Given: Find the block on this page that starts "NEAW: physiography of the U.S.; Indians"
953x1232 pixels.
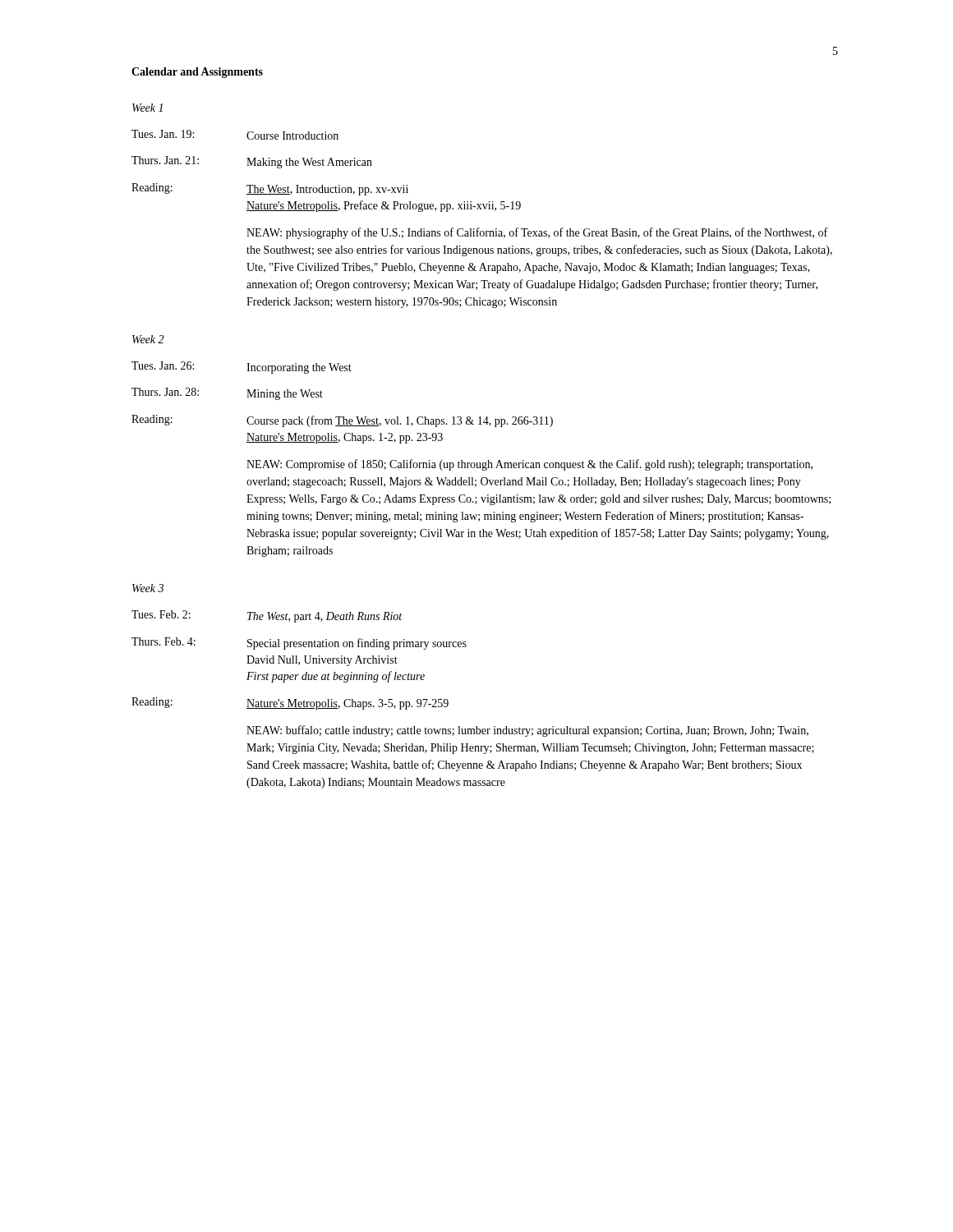Looking at the screenshot, I should 540,267.
